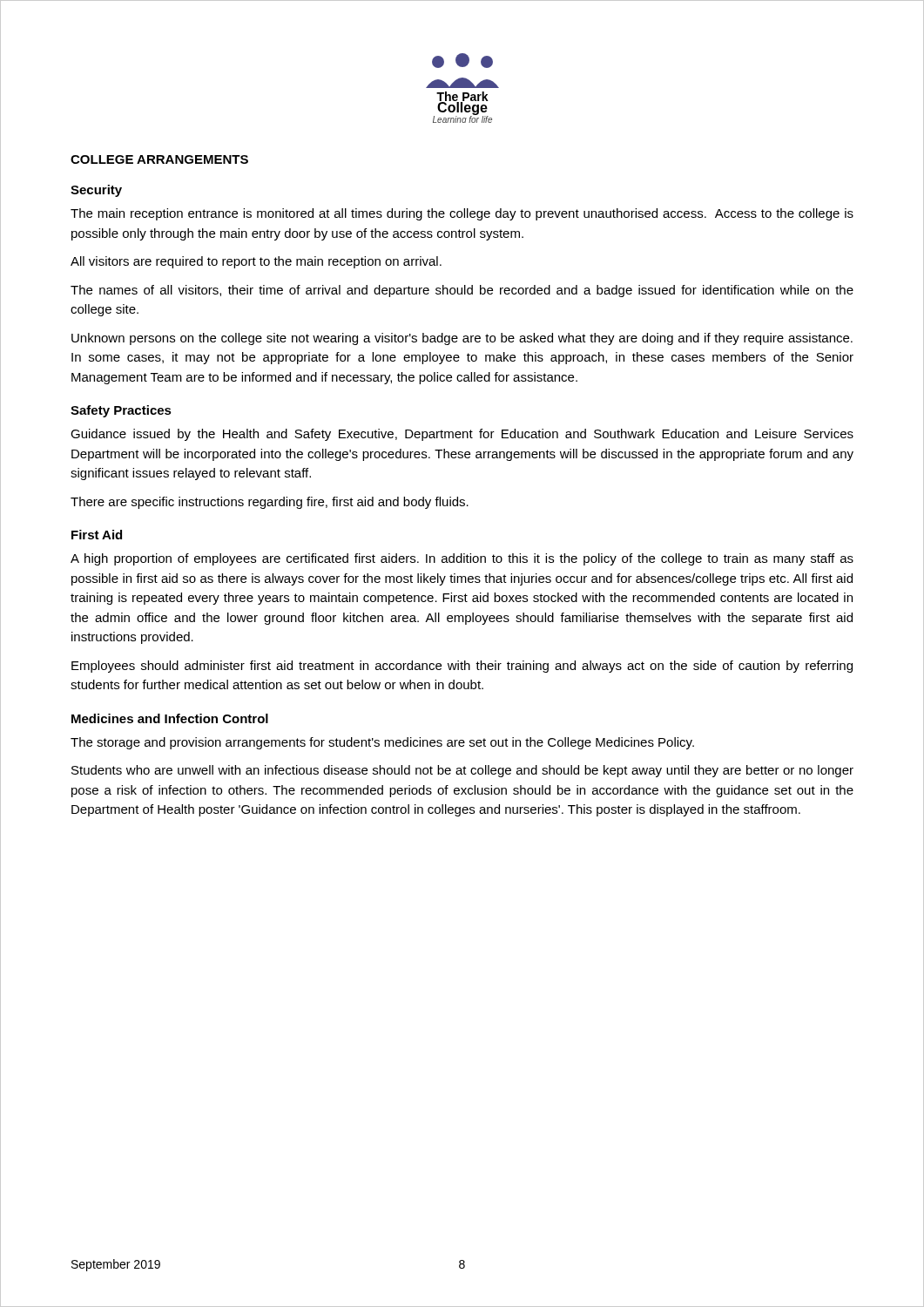The height and width of the screenshot is (1307, 924).
Task: Navigate to the region starting "Employees should administer first aid treatment in accordance"
Action: 462,675
